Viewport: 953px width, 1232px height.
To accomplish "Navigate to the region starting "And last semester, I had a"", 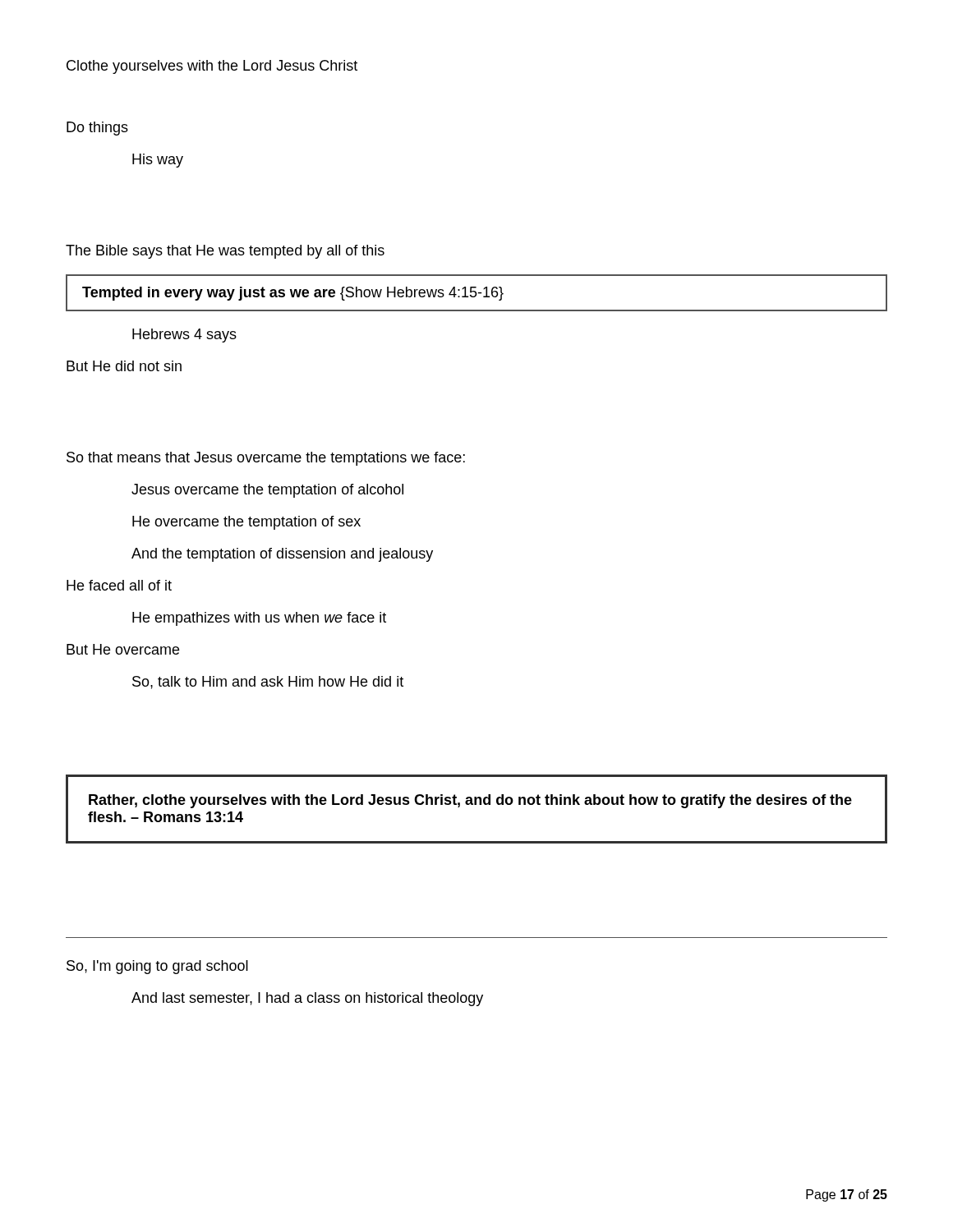I will coord(307,998).
